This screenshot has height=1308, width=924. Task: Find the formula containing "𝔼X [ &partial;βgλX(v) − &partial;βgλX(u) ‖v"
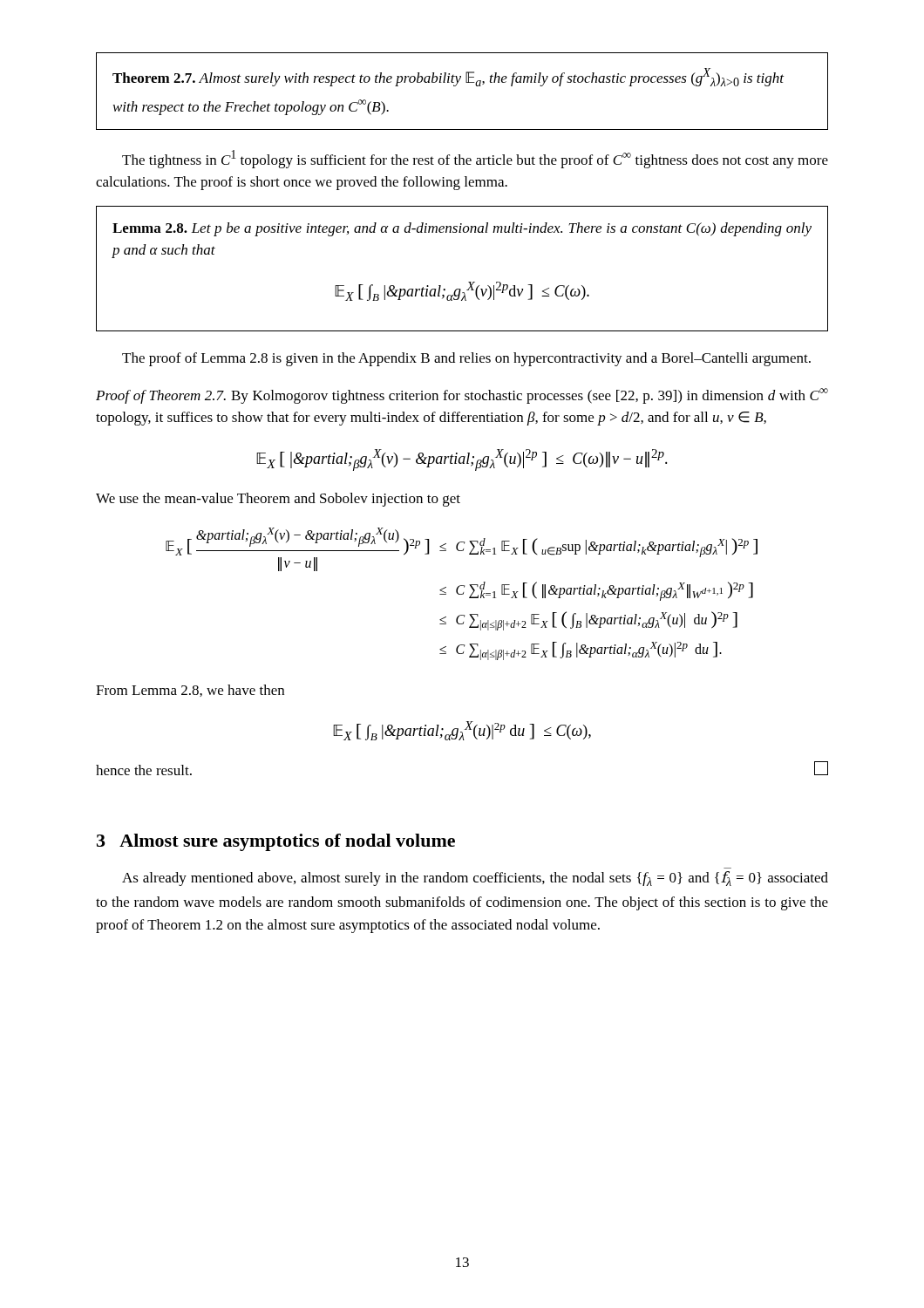click(462, 593)
